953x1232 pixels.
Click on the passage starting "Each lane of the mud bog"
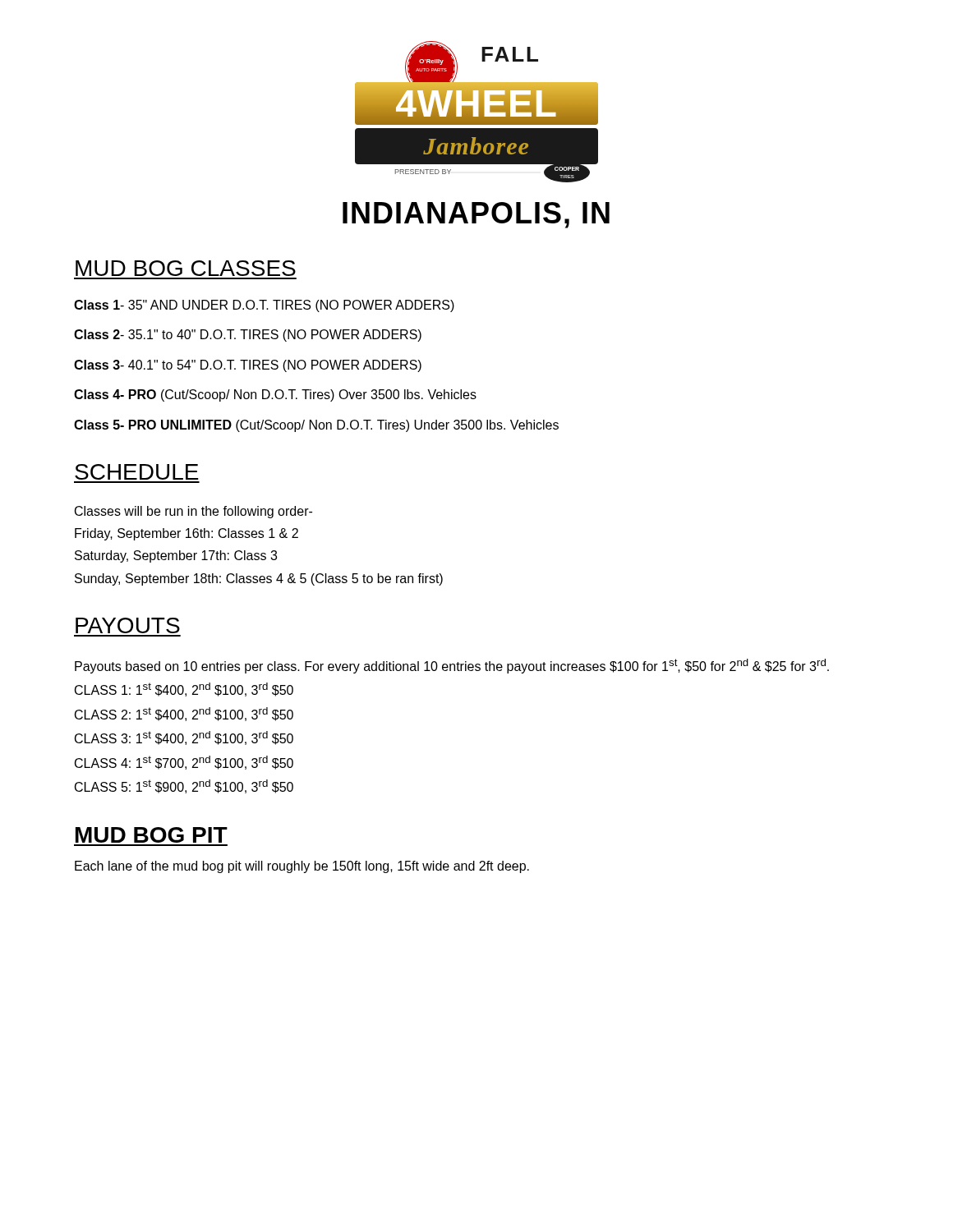click(x=302, y=866)
